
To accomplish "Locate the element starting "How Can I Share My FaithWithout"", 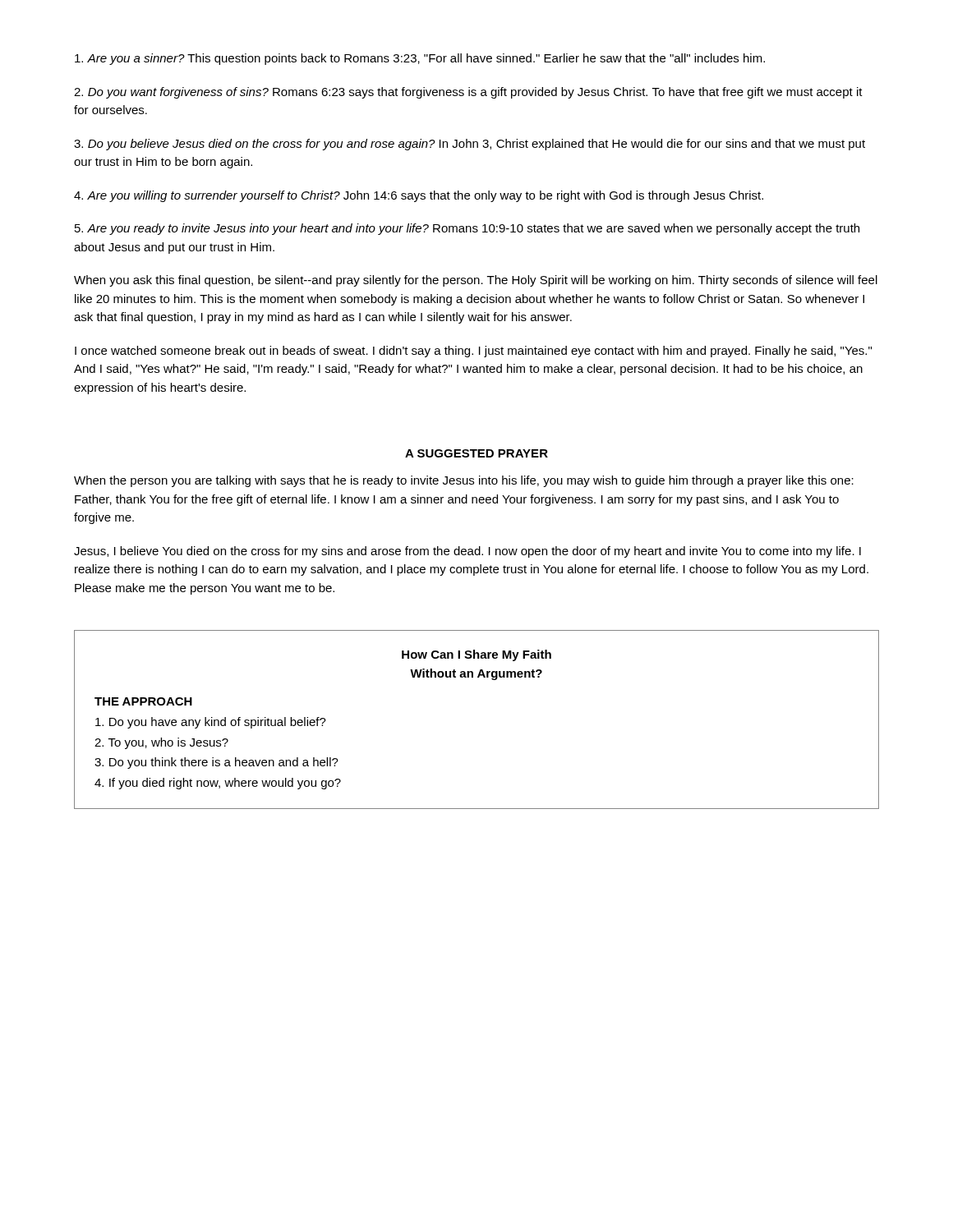I will click(476, 663).
